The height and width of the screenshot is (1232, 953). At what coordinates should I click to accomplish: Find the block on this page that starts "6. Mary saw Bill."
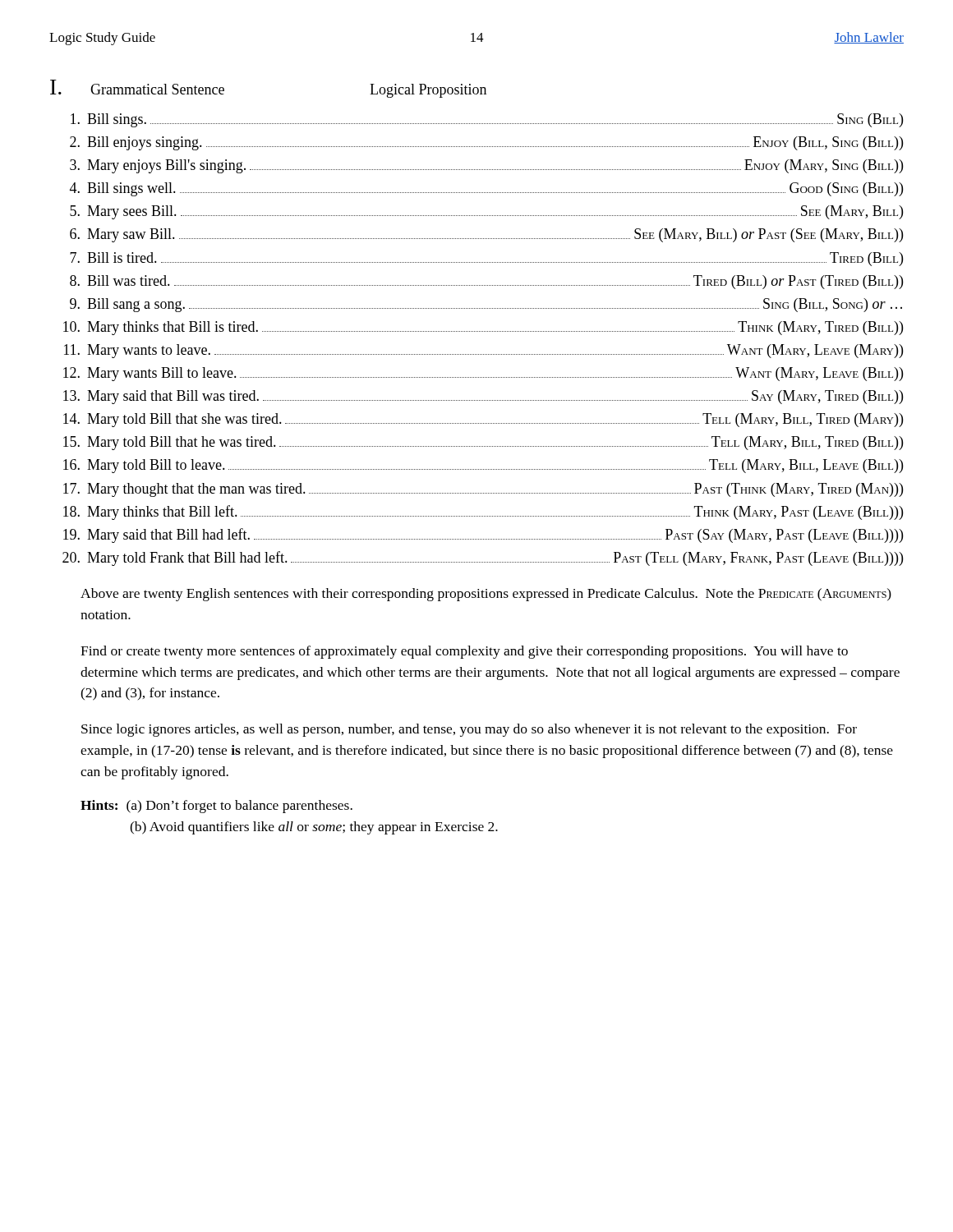(476, 234)
